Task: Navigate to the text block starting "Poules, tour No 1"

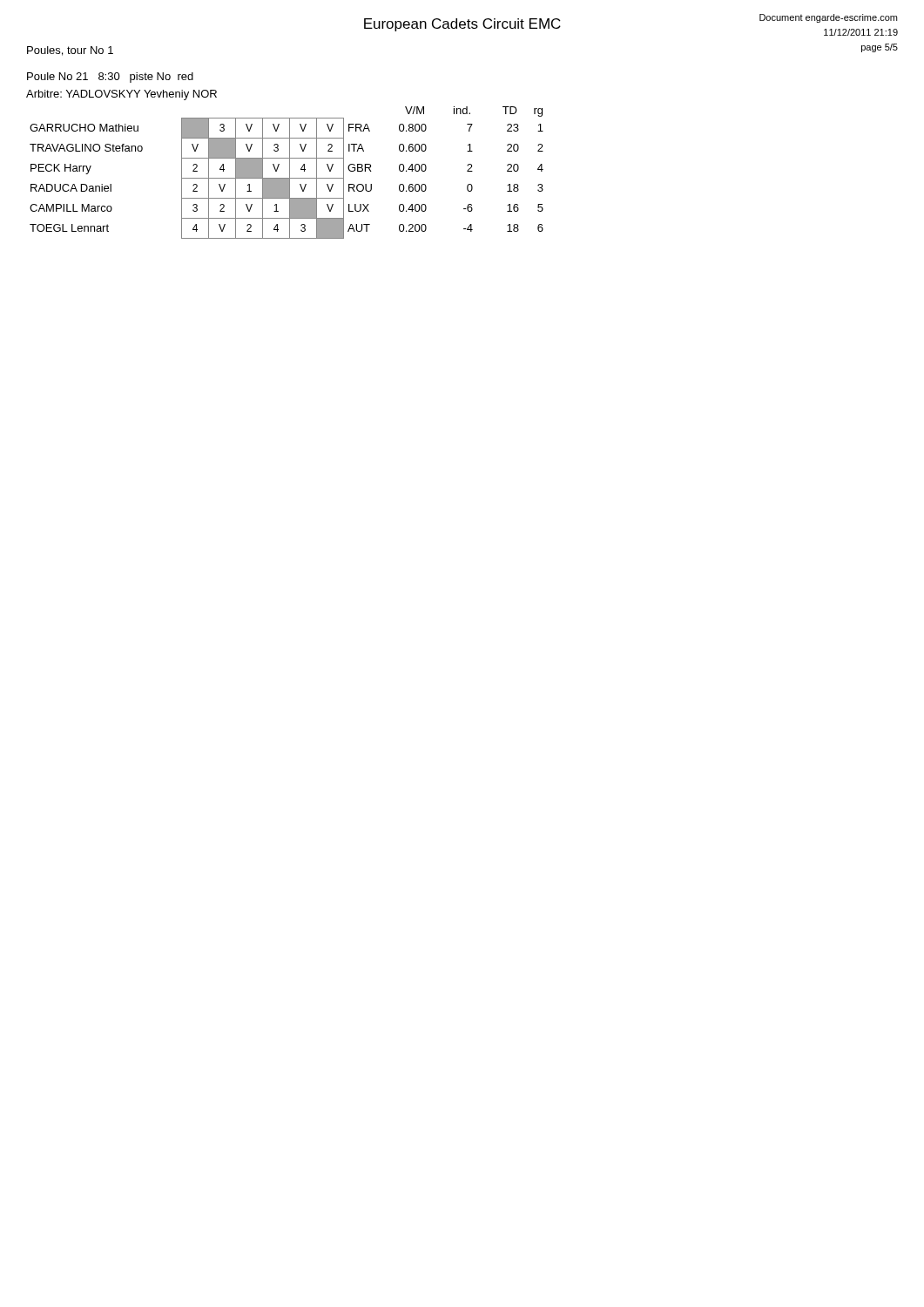Action: point(70,50)
